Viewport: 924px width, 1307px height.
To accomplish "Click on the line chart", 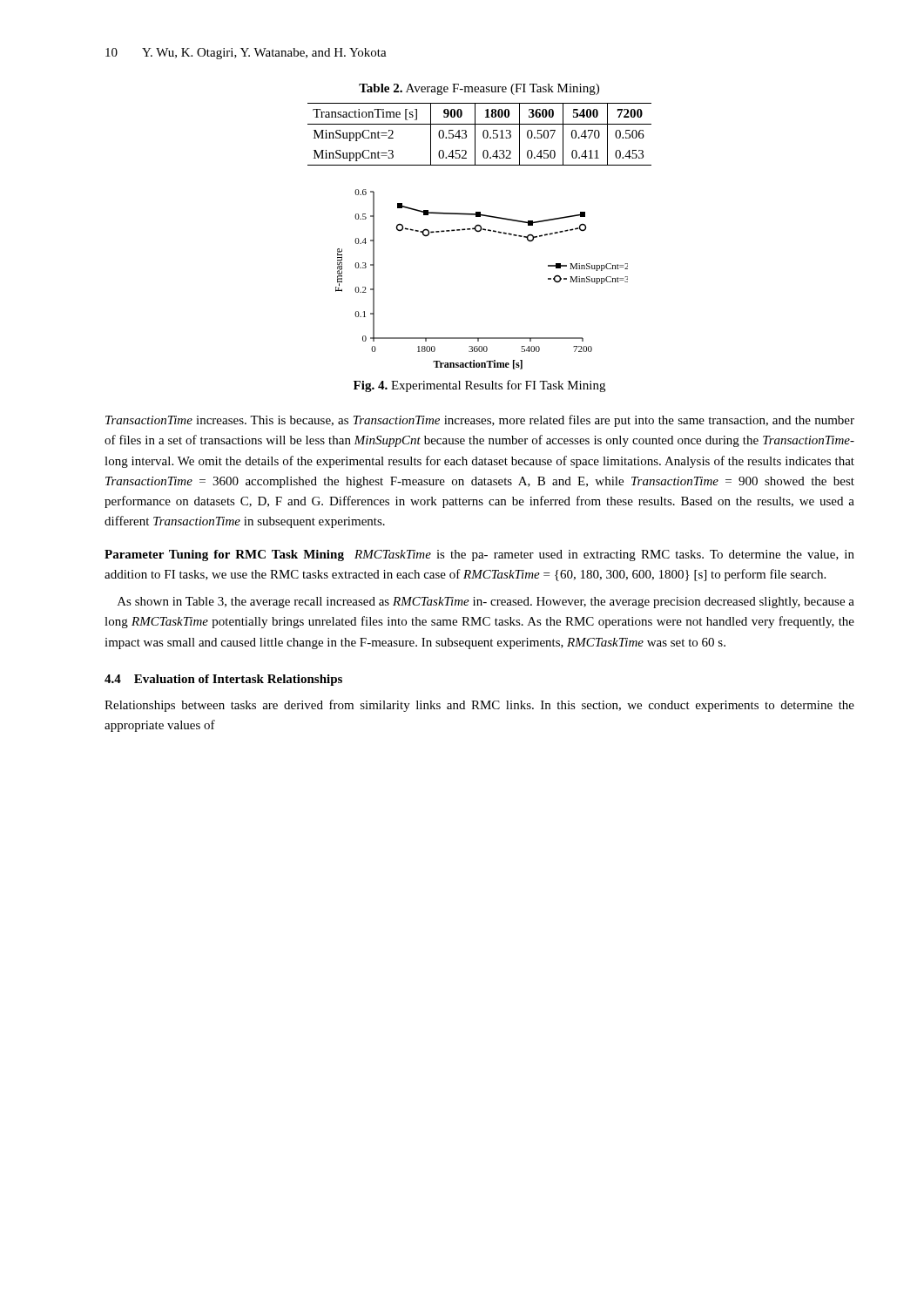I will (479, 279).
